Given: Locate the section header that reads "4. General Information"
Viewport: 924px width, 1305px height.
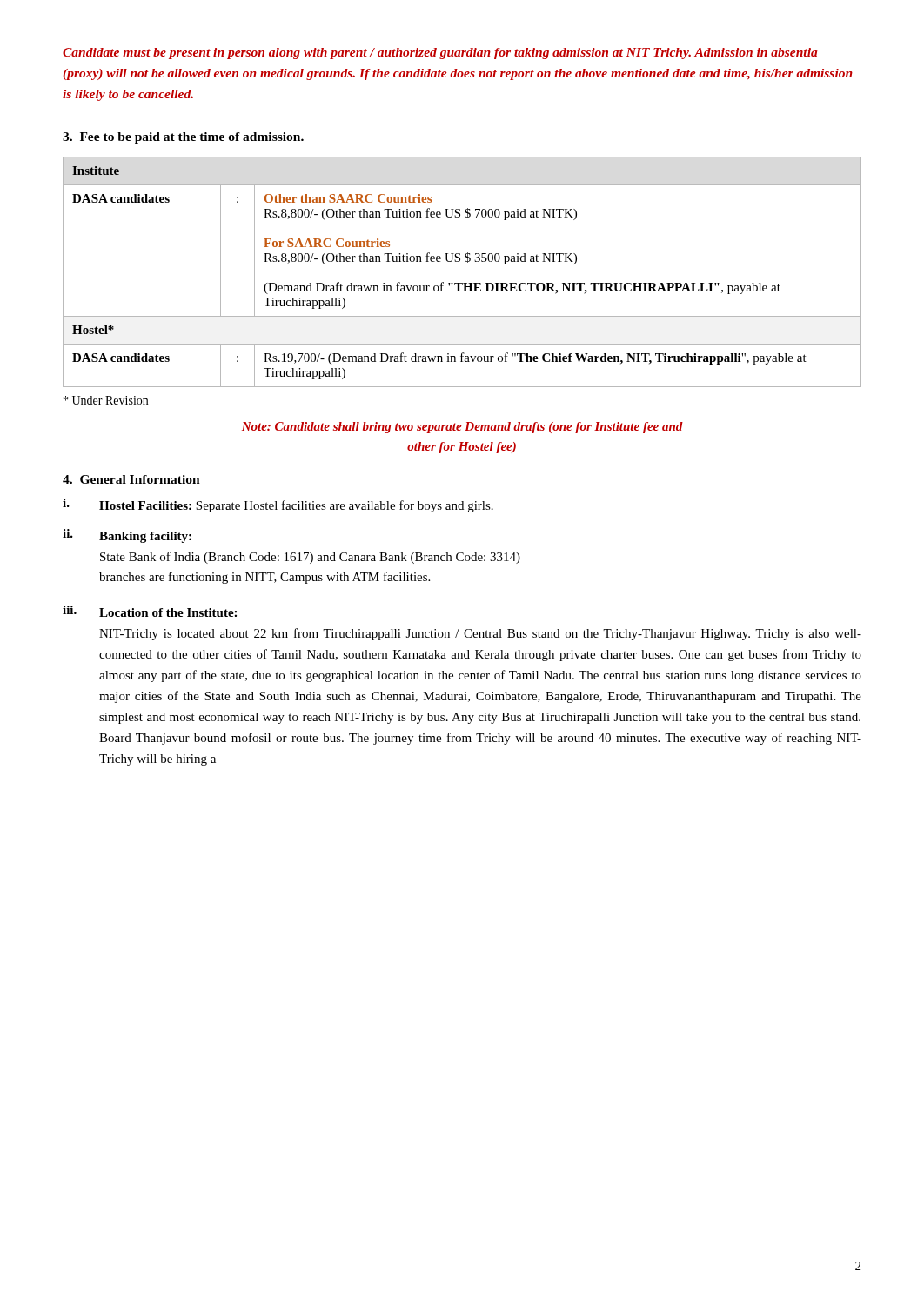Looking at the screenshot, I should point(131,479).
